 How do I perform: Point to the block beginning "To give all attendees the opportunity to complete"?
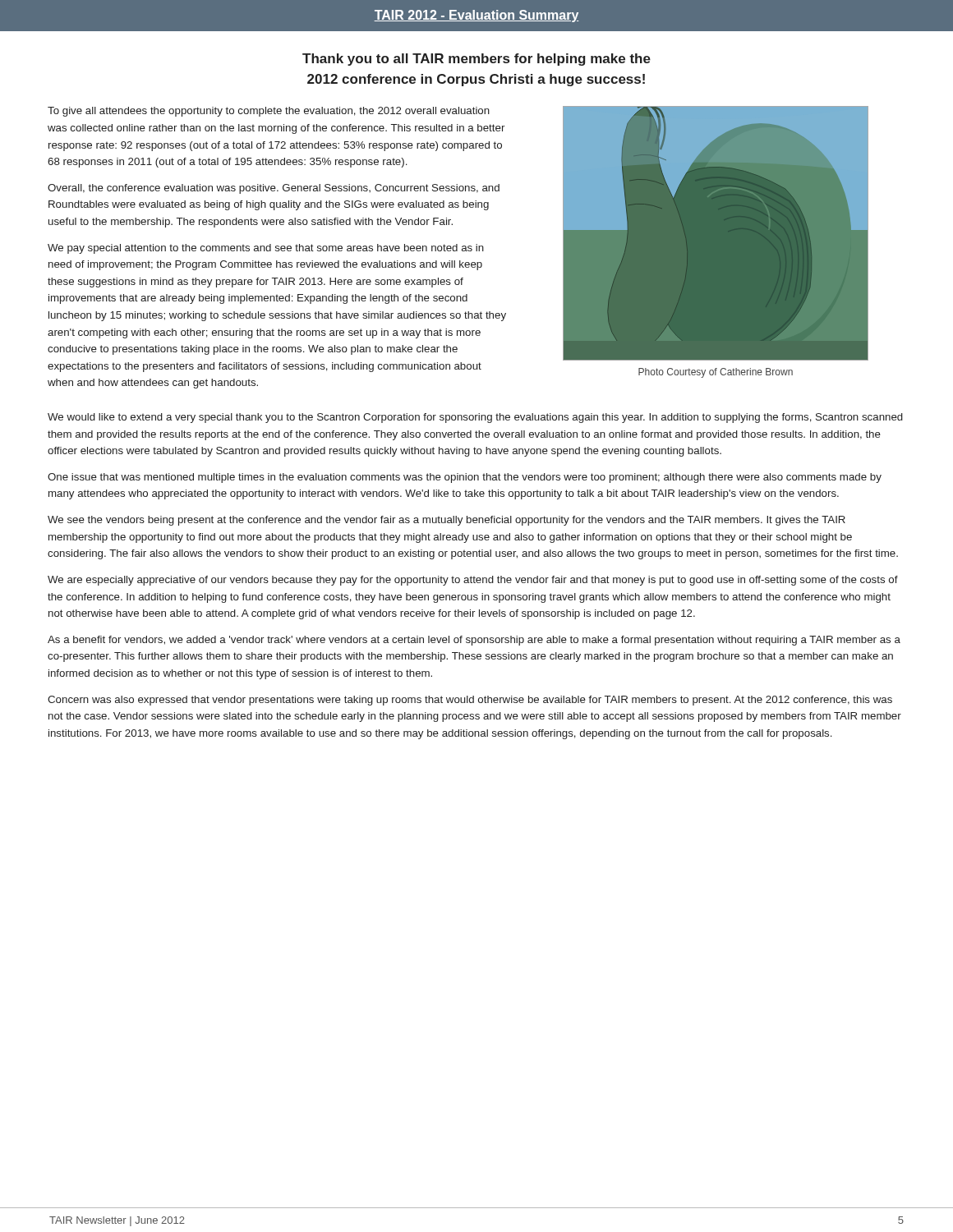point(276,136)
